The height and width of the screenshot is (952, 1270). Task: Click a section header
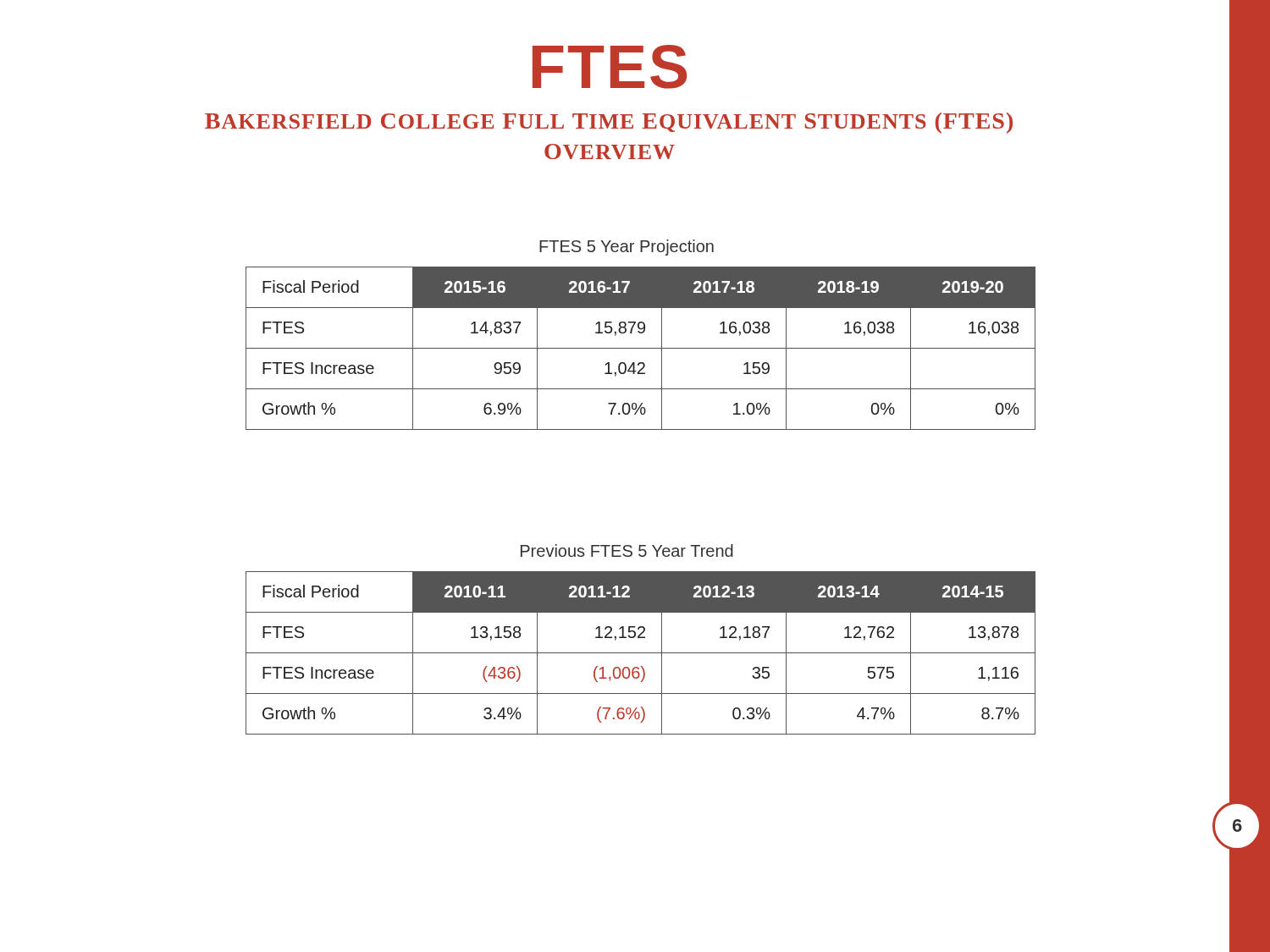tap(610, 136)
